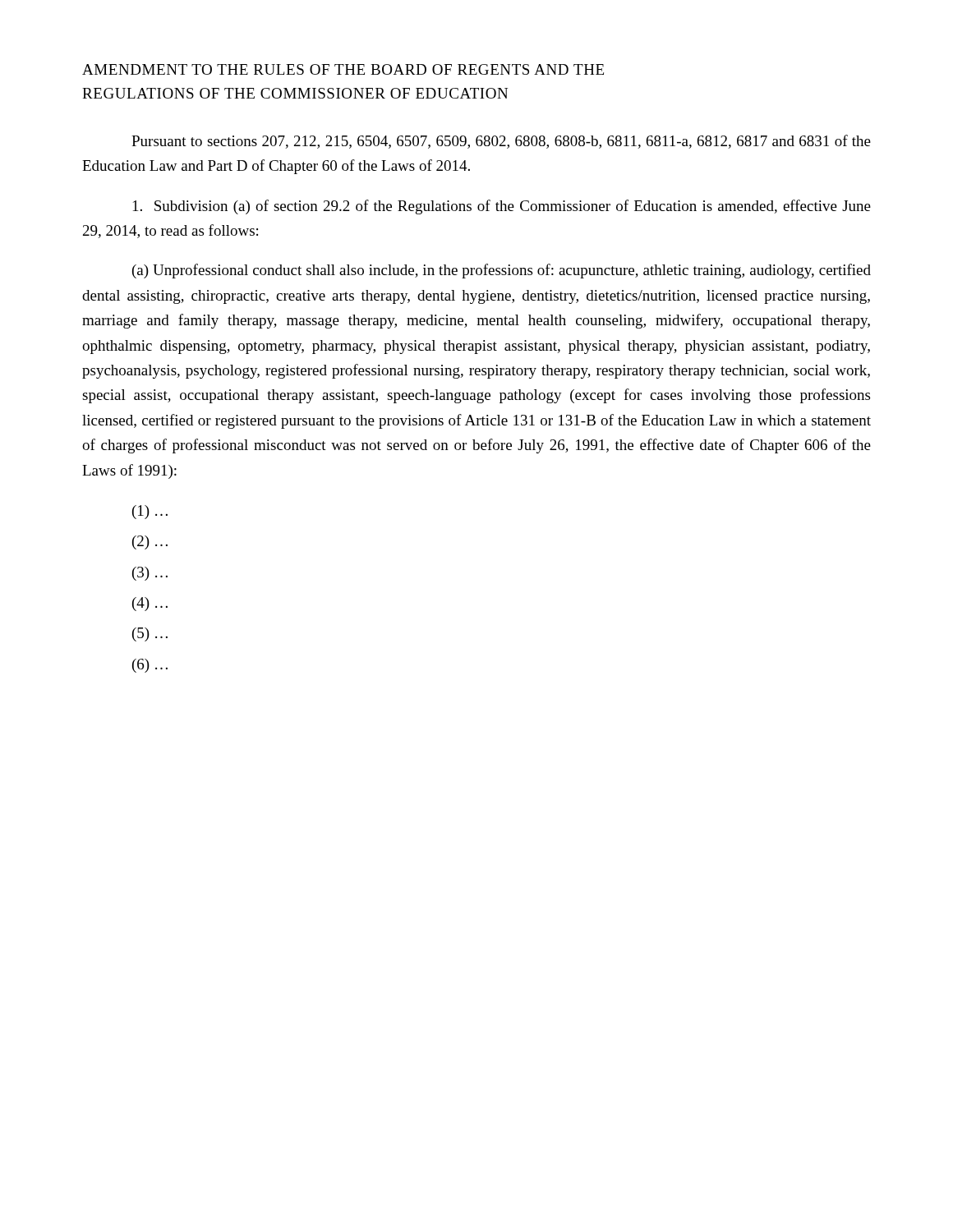Find the passage starting "(2) …"
Screen dimensions: 1232x953
click(150, 541)
